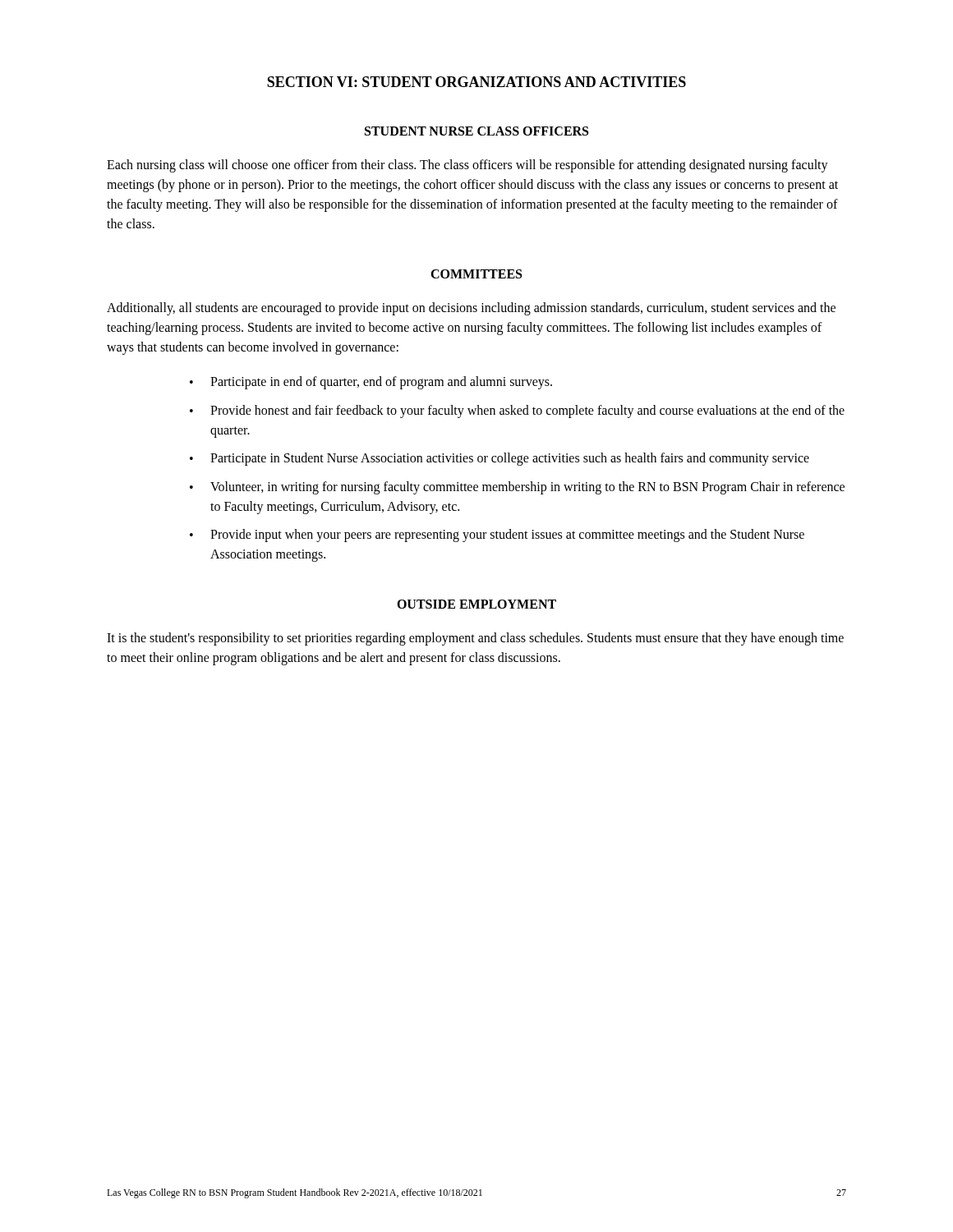Find the text block with the text "Additionally, all students"

pos(471,327)
